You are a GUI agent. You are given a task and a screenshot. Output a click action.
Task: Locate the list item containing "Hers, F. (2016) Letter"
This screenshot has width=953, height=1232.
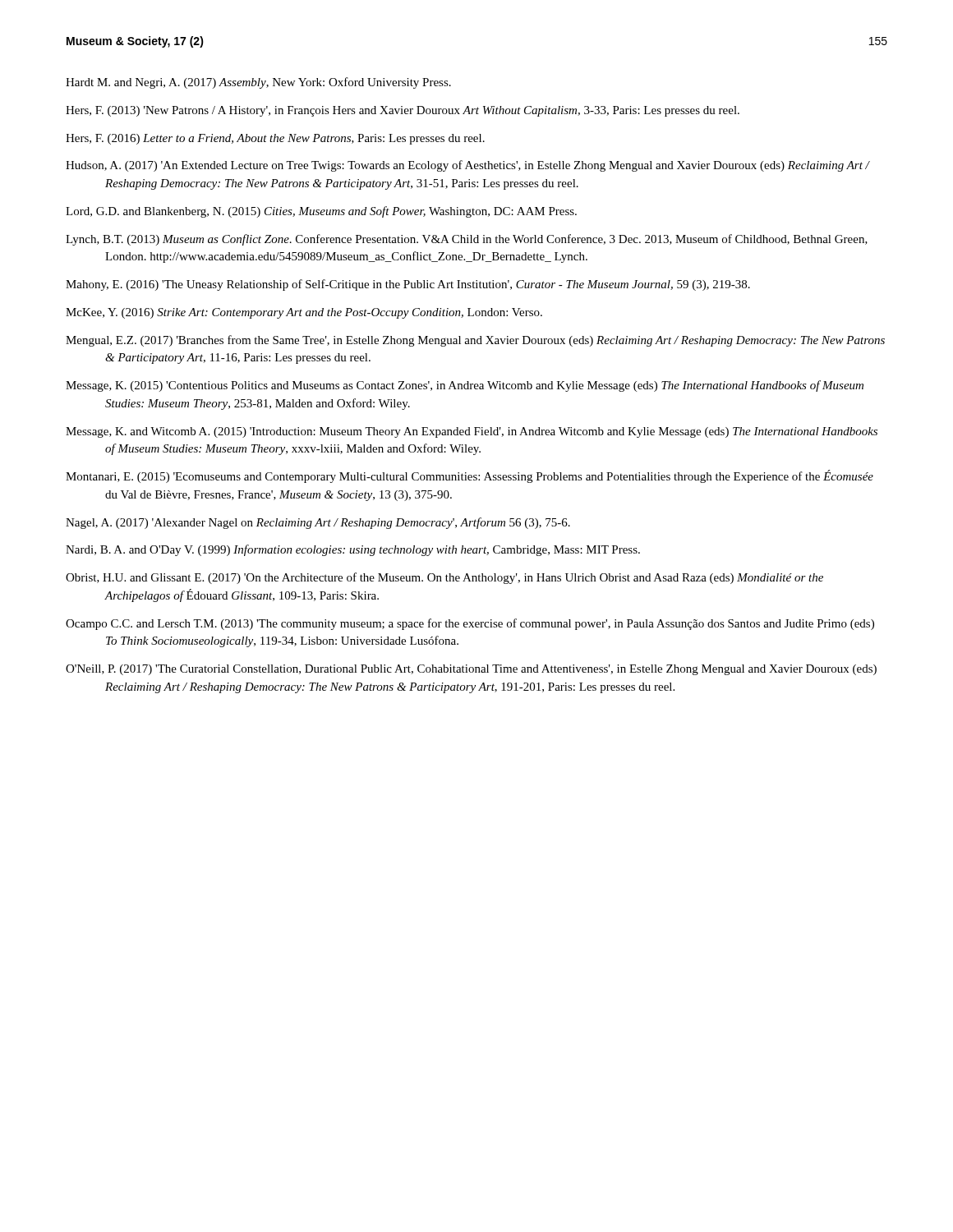[x=275, y=138]
